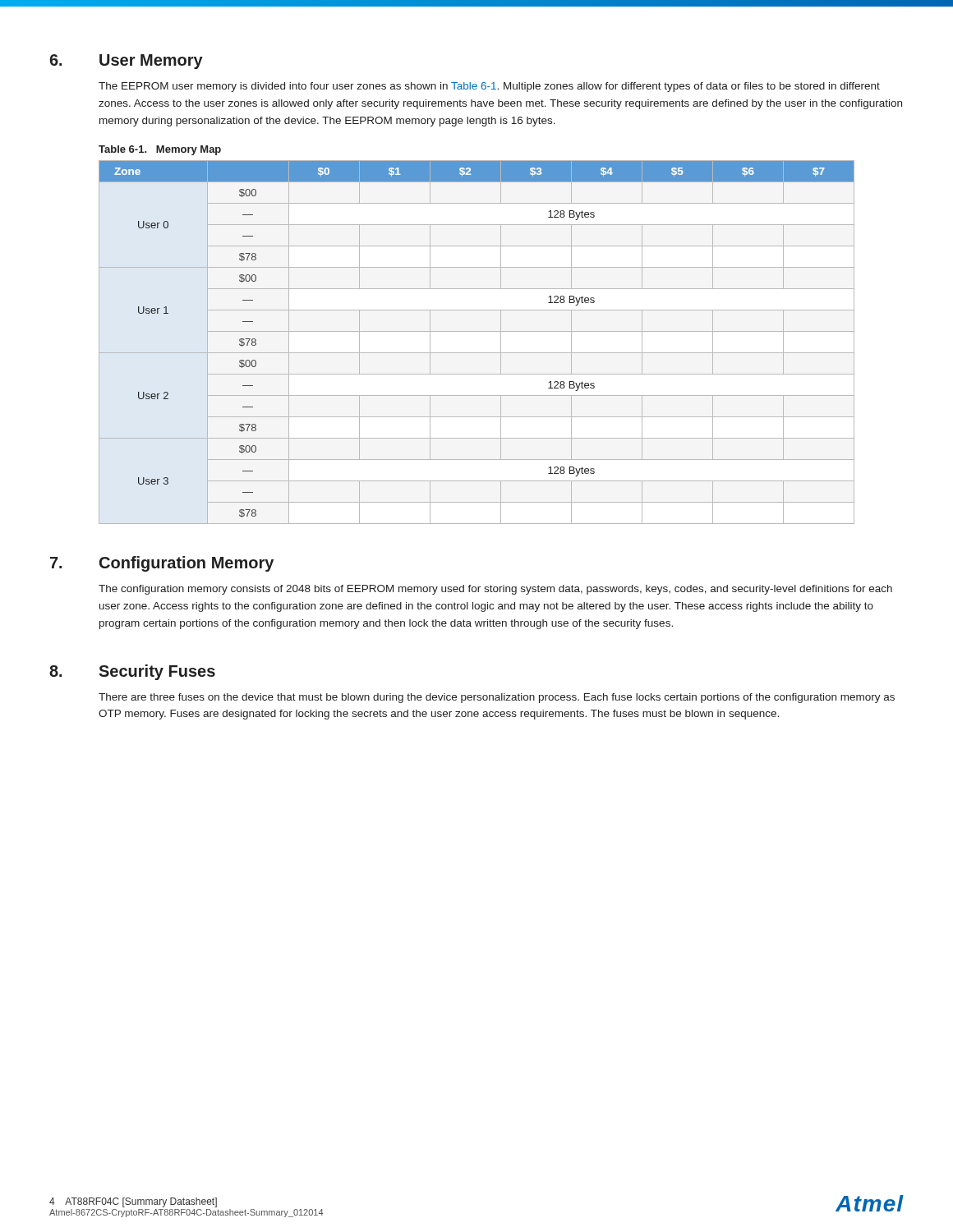Screen dimensions: 1232x953
Task: Select the table that reads "User 1"
Action: 501,342
